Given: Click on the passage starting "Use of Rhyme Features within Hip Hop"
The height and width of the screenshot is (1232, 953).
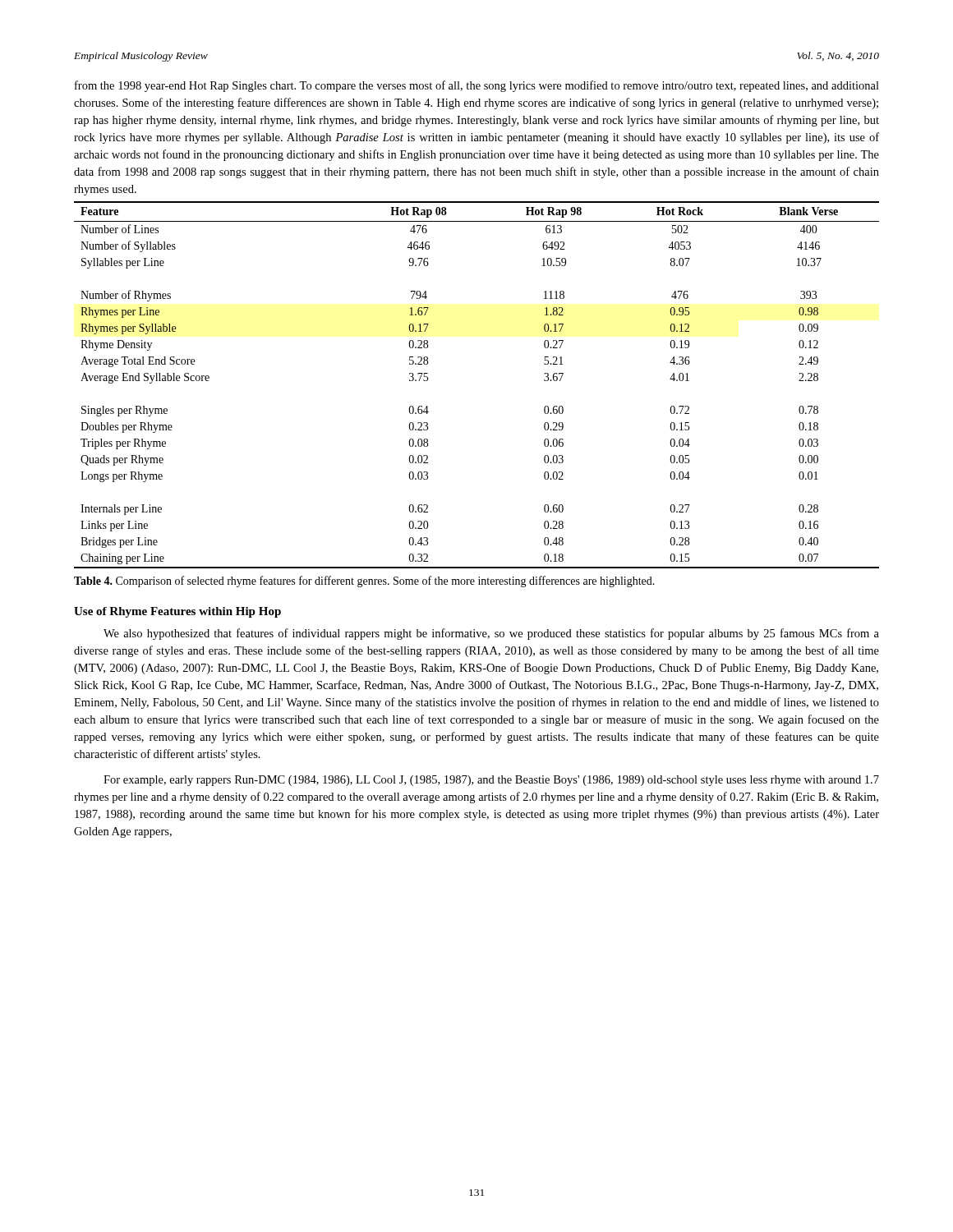Looking at the screenshot, I should click(178, 611).
